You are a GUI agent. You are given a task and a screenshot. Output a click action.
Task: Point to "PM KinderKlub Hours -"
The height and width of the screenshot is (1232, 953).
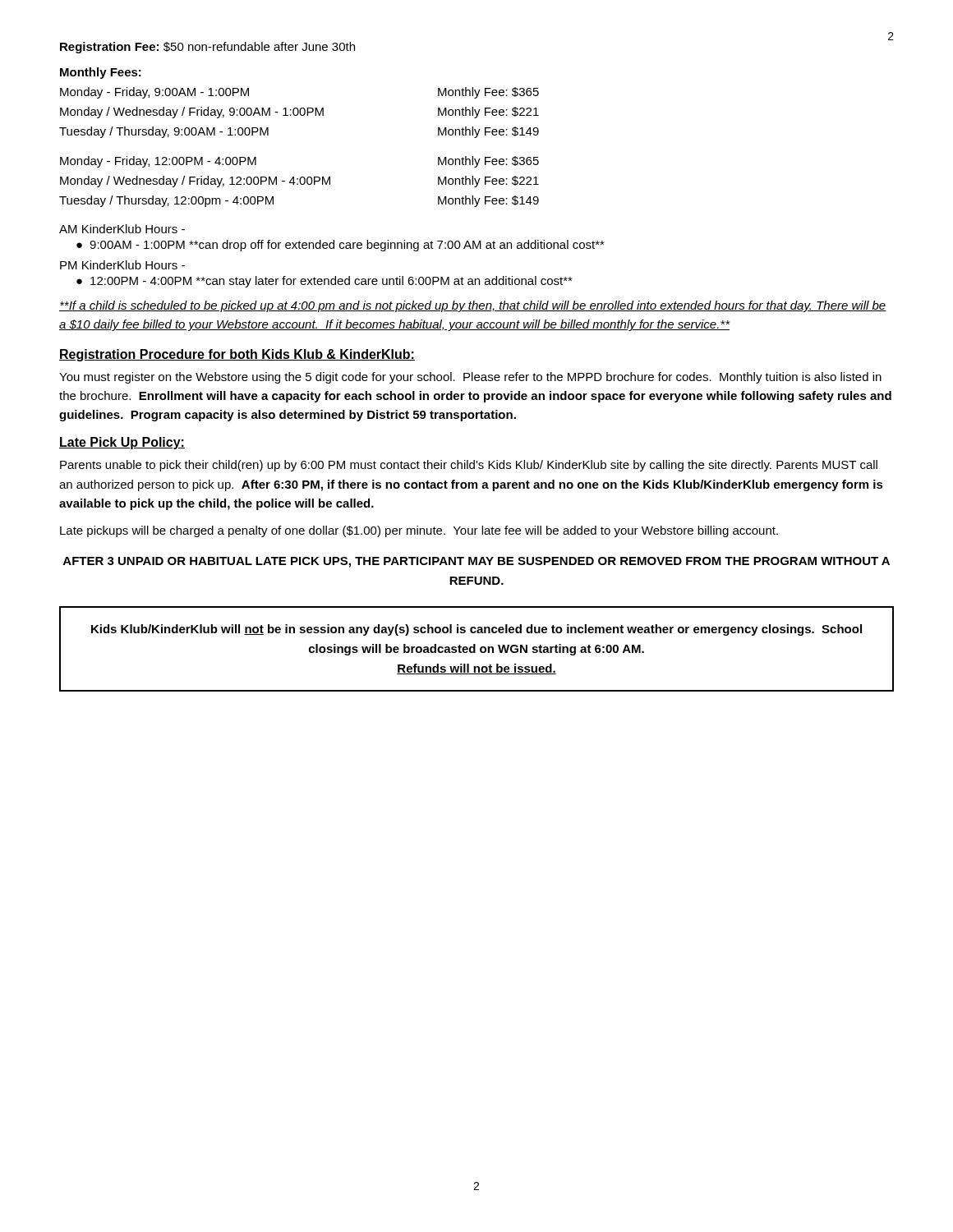[x=122, y=265]
